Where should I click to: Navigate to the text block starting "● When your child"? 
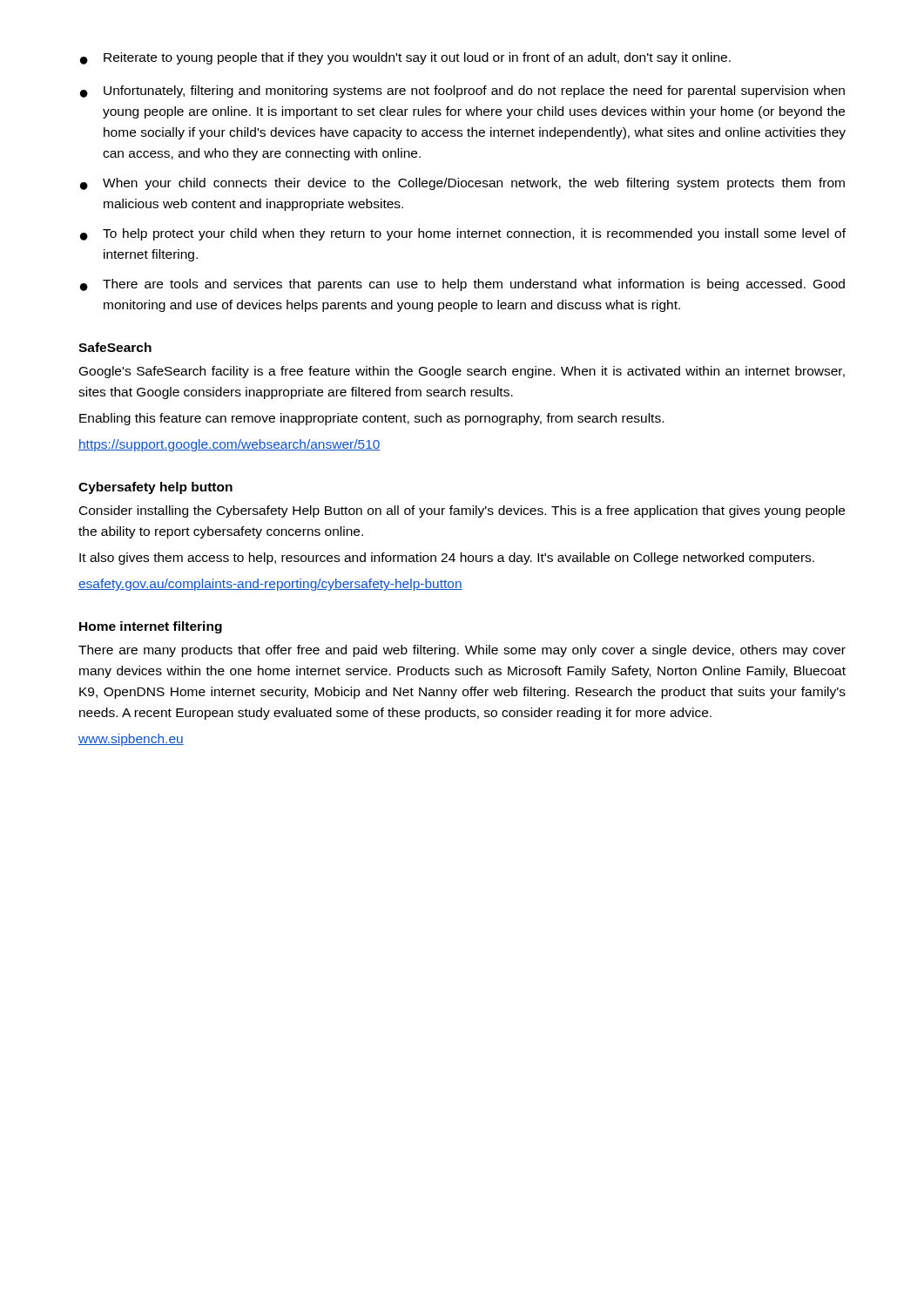pyautogui.click(x=462, y=194)
